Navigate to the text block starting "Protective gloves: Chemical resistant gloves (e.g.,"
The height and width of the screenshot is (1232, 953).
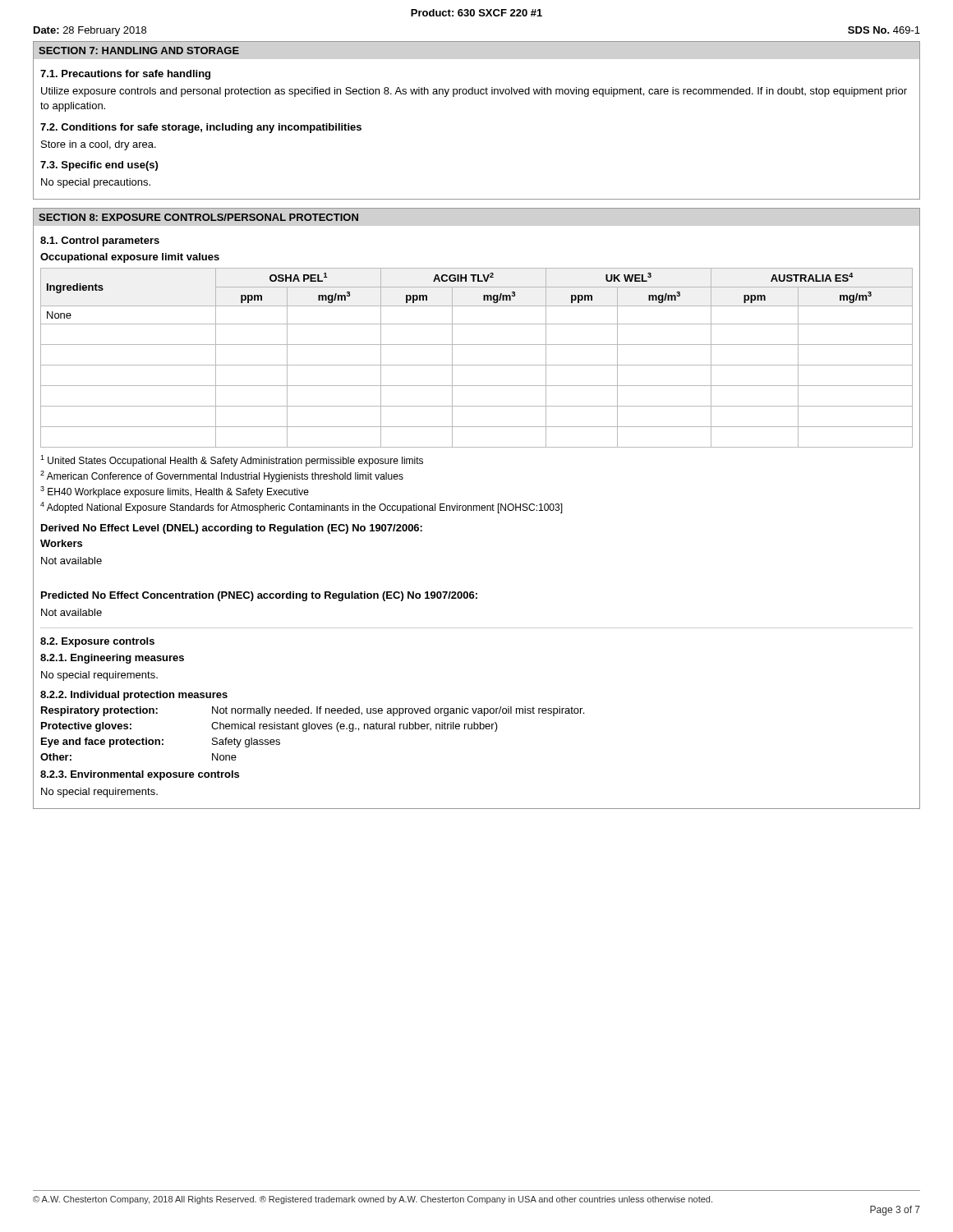(269, 726)
